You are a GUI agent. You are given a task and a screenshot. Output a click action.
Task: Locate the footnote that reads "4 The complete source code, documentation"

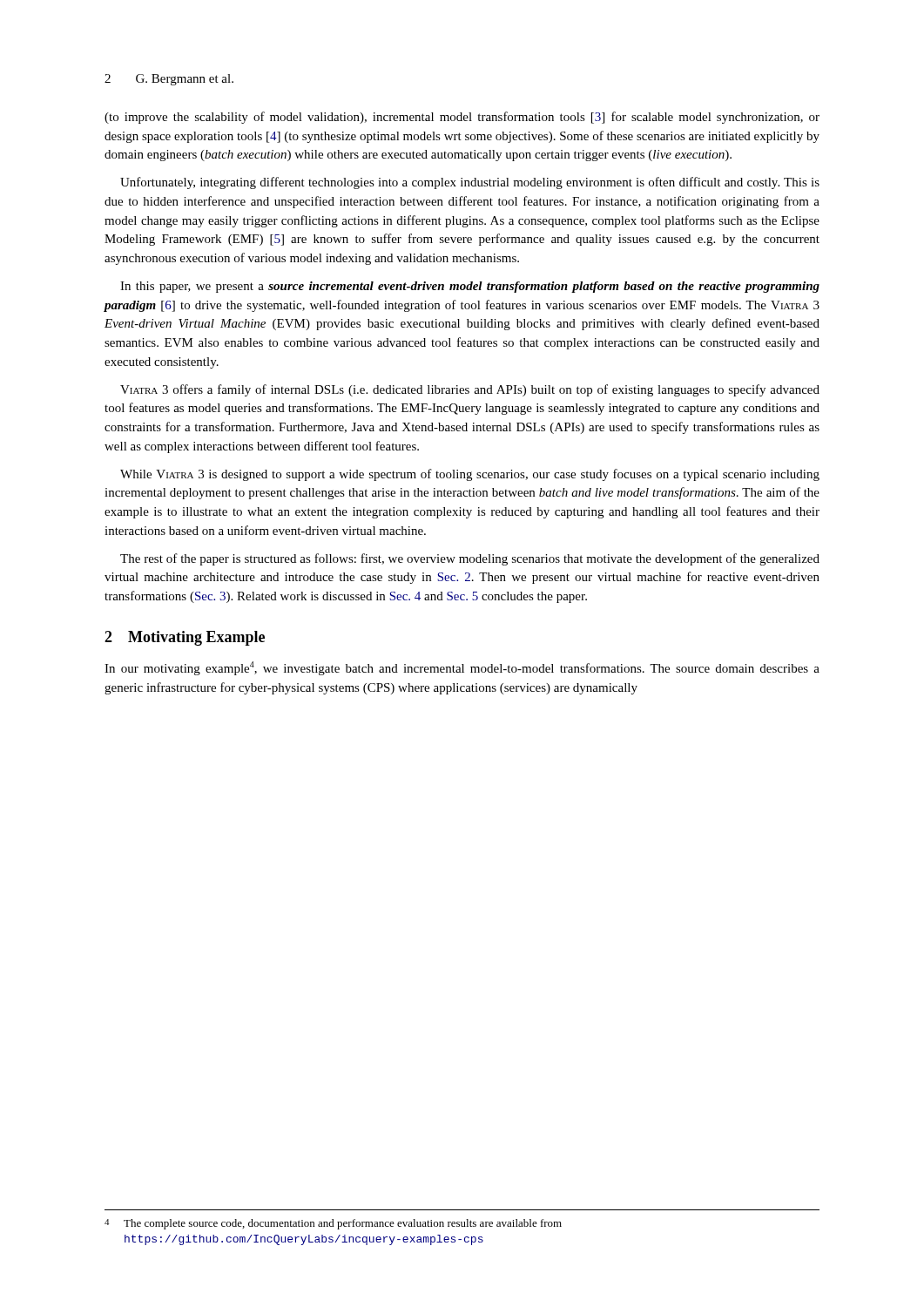click(462, 1232)
